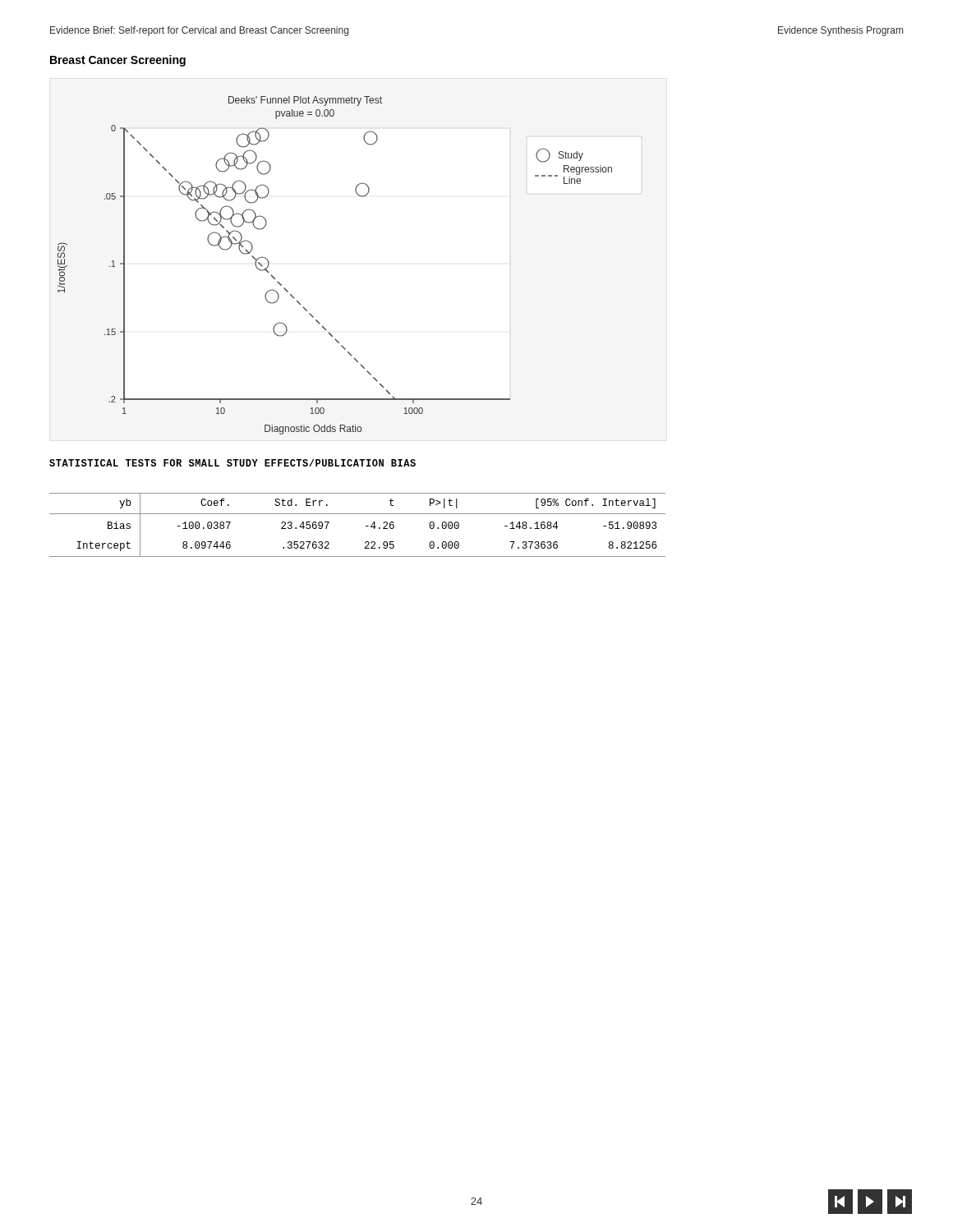
Task: Find the continuous plot
Action: [x=358, y=260]
